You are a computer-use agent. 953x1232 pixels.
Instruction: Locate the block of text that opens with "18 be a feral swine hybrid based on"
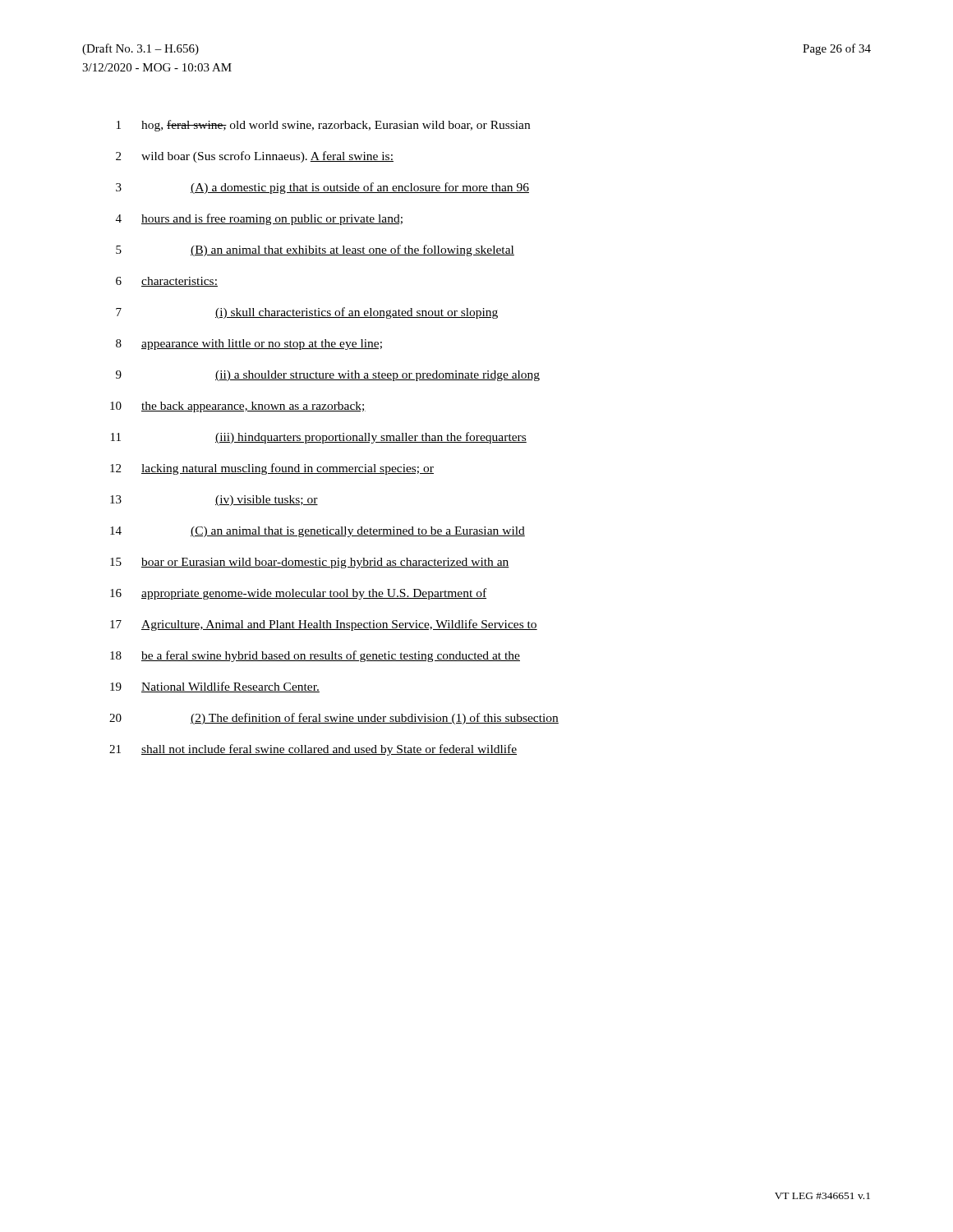coord(476,656)
